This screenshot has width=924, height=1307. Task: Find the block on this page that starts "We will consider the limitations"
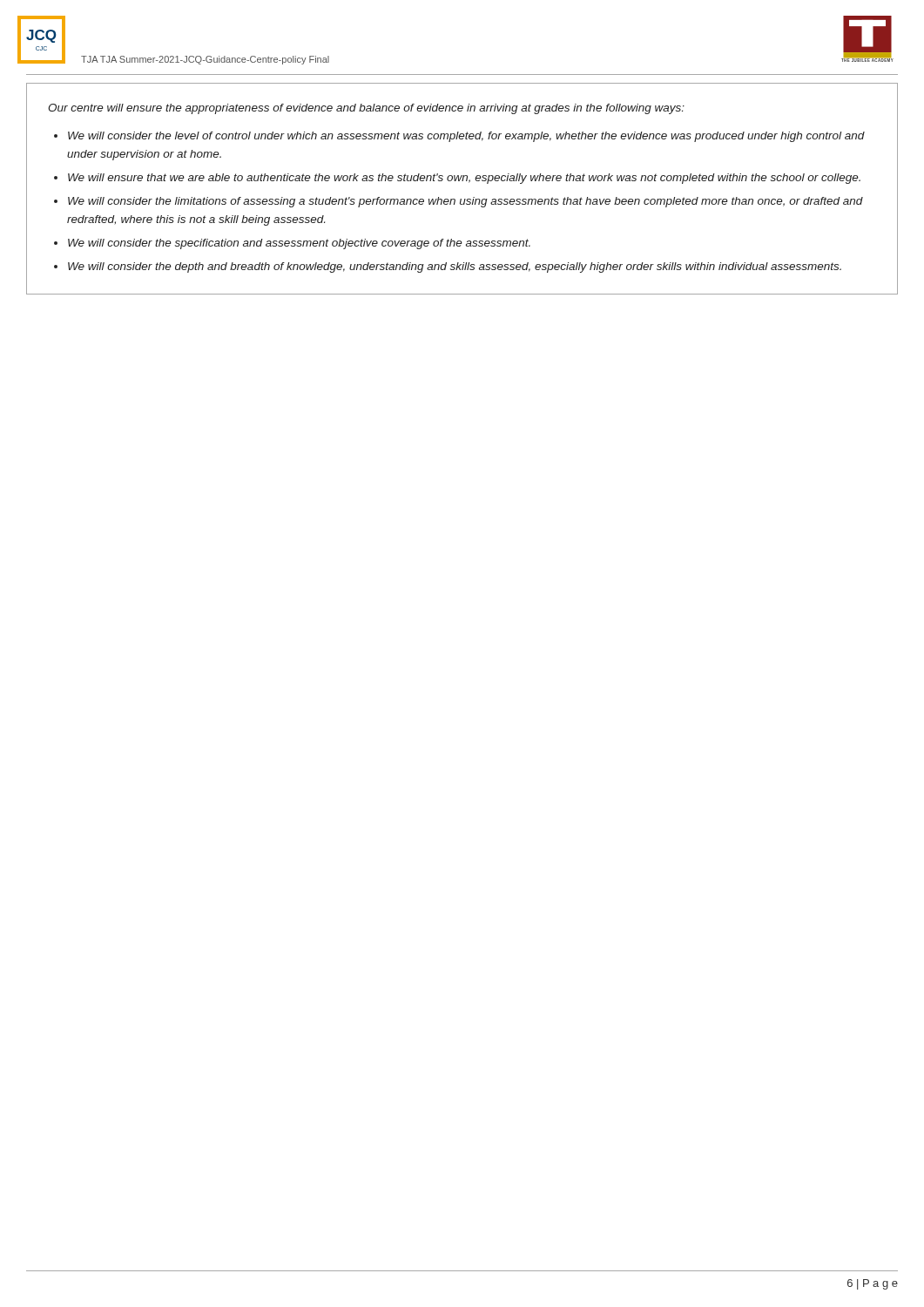pyautogui.click(x=465, y=210)
